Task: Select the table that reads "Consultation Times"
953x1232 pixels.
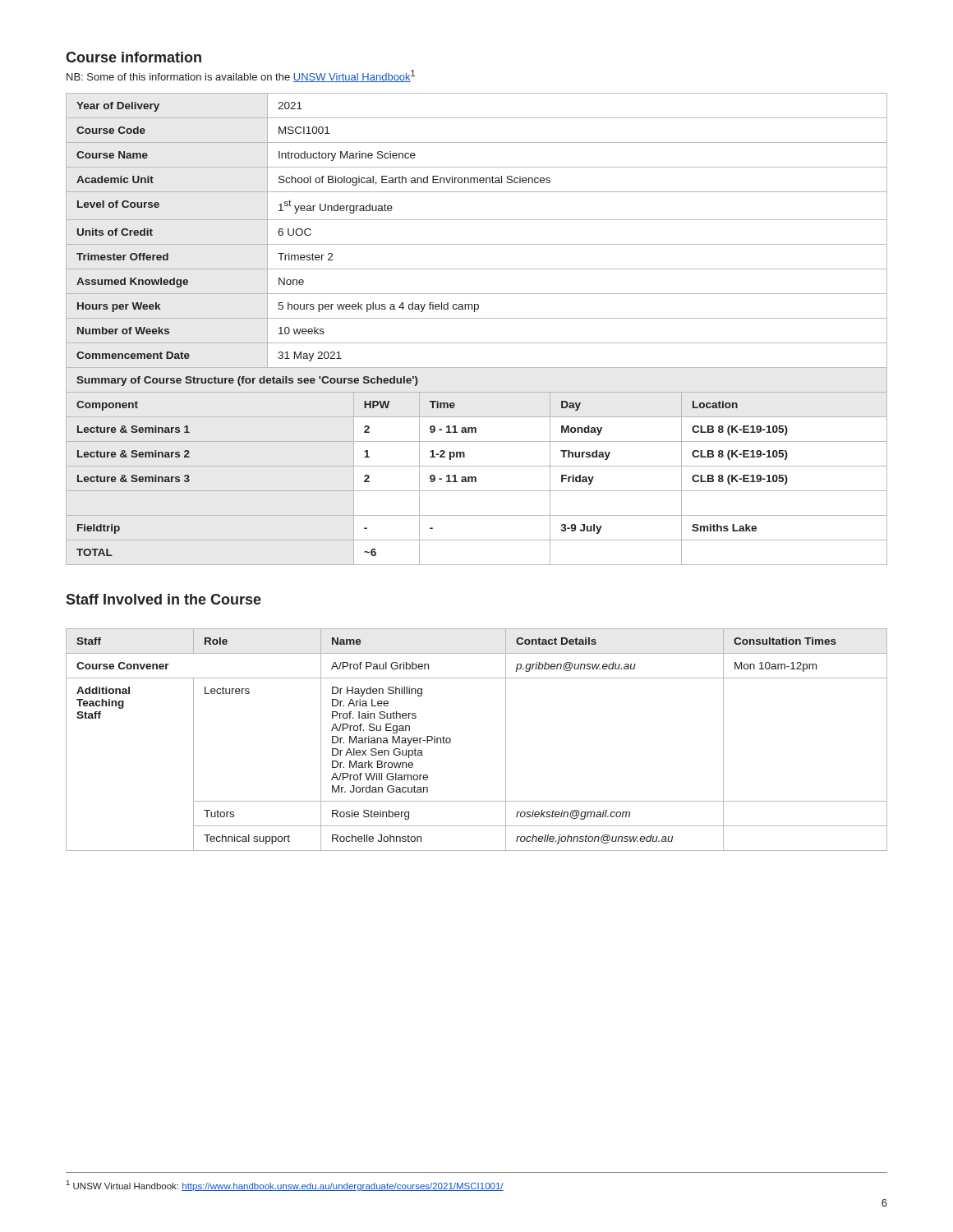Action: pos(476,740)
